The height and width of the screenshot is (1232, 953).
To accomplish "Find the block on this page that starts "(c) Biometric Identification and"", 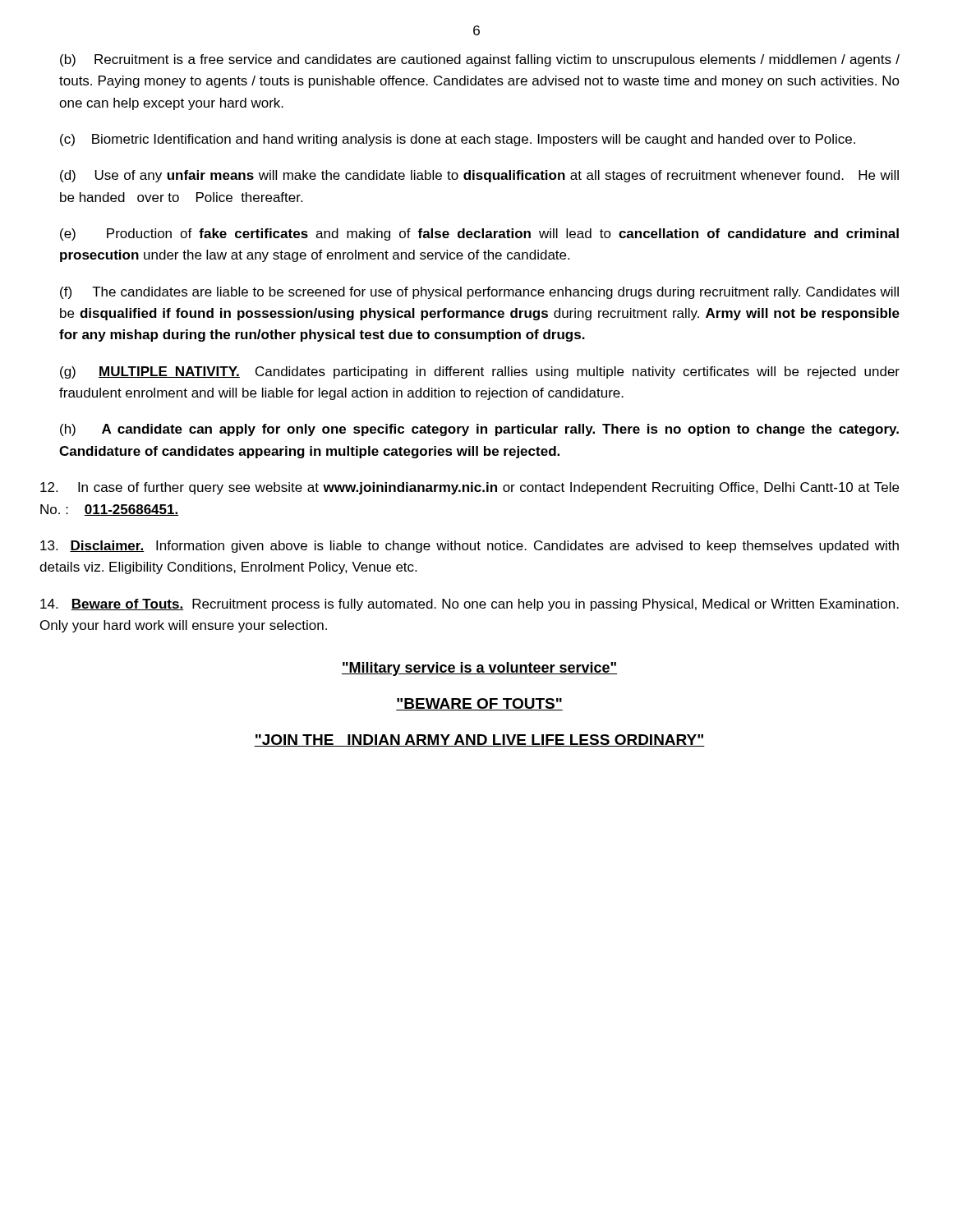I will (458, 139).
